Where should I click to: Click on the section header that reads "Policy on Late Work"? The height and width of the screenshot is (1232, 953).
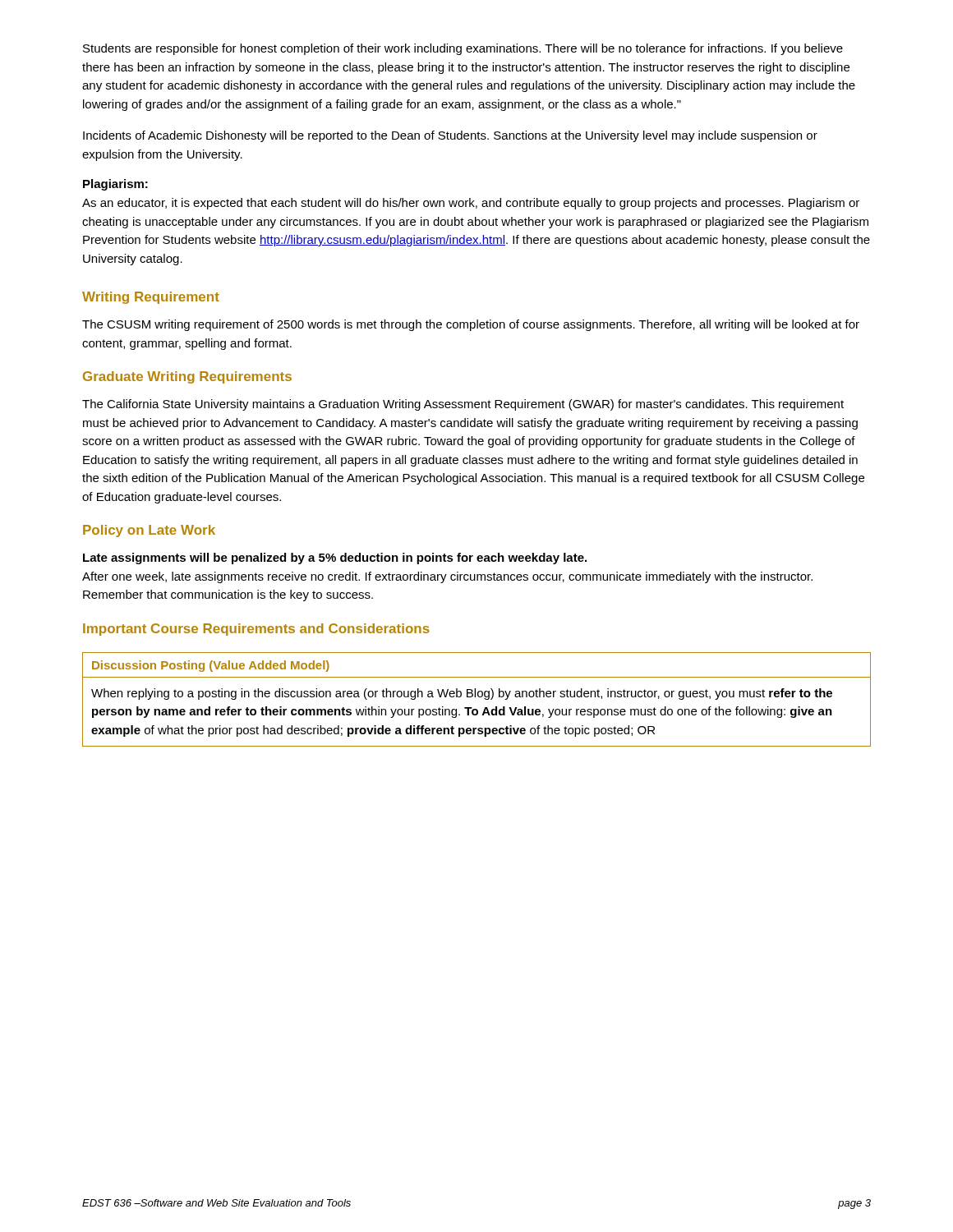(x=149, y=530)
